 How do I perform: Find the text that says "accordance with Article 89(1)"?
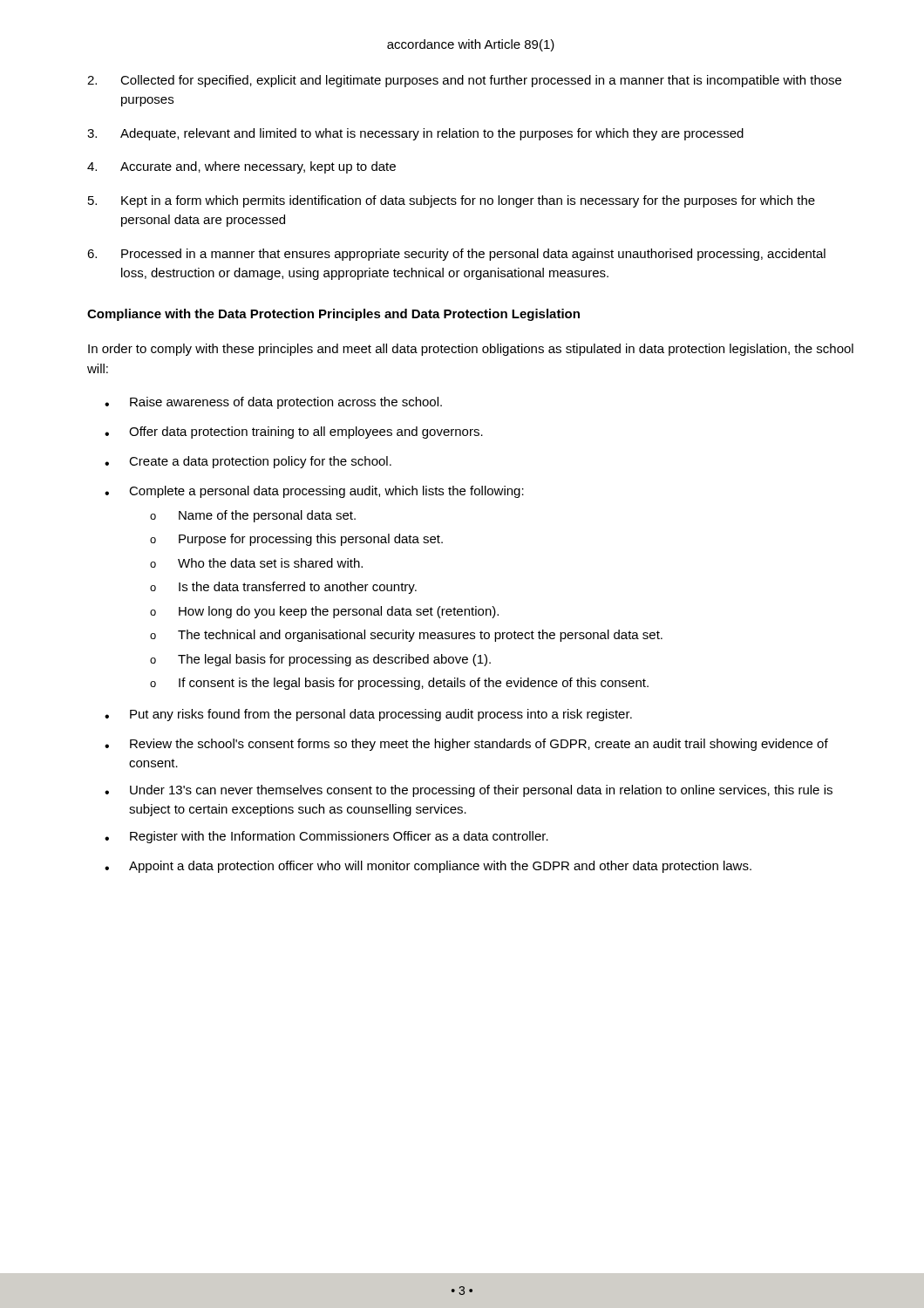point(471,44)
